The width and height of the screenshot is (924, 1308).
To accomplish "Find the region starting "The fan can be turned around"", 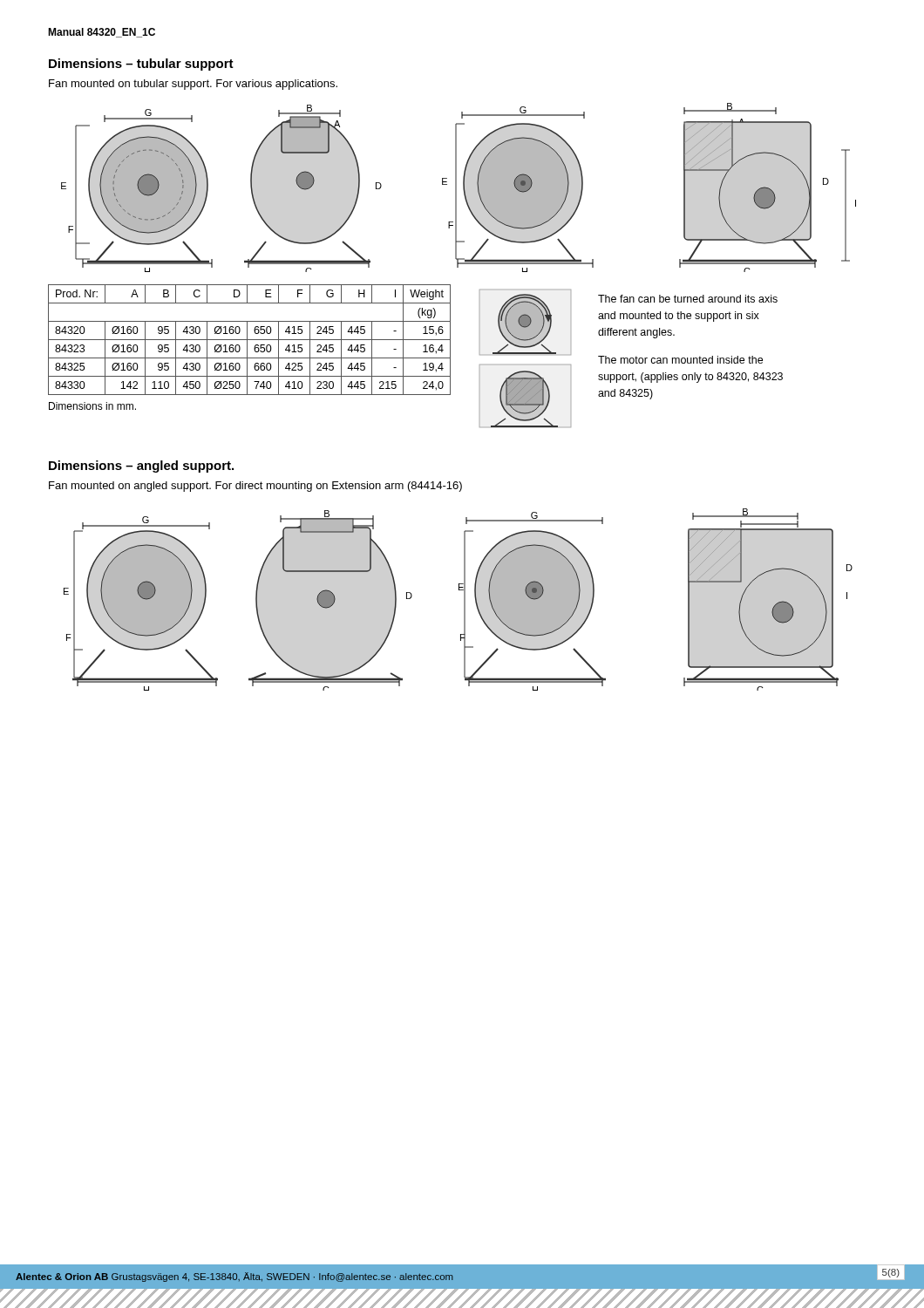I will click(x=698, y=346).
